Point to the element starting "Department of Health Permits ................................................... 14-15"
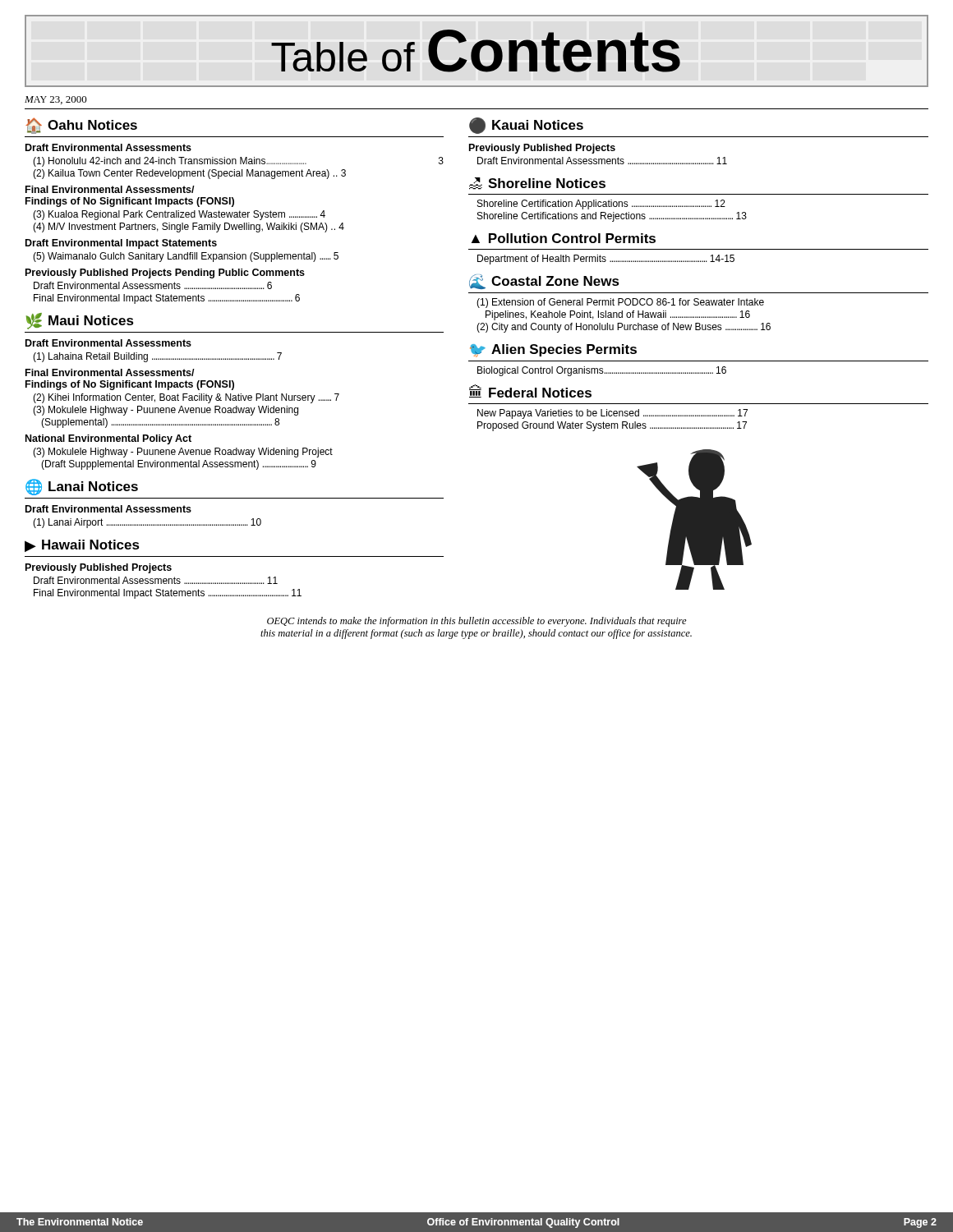This screenshot has height=1232, width=953. click(606, 259)
